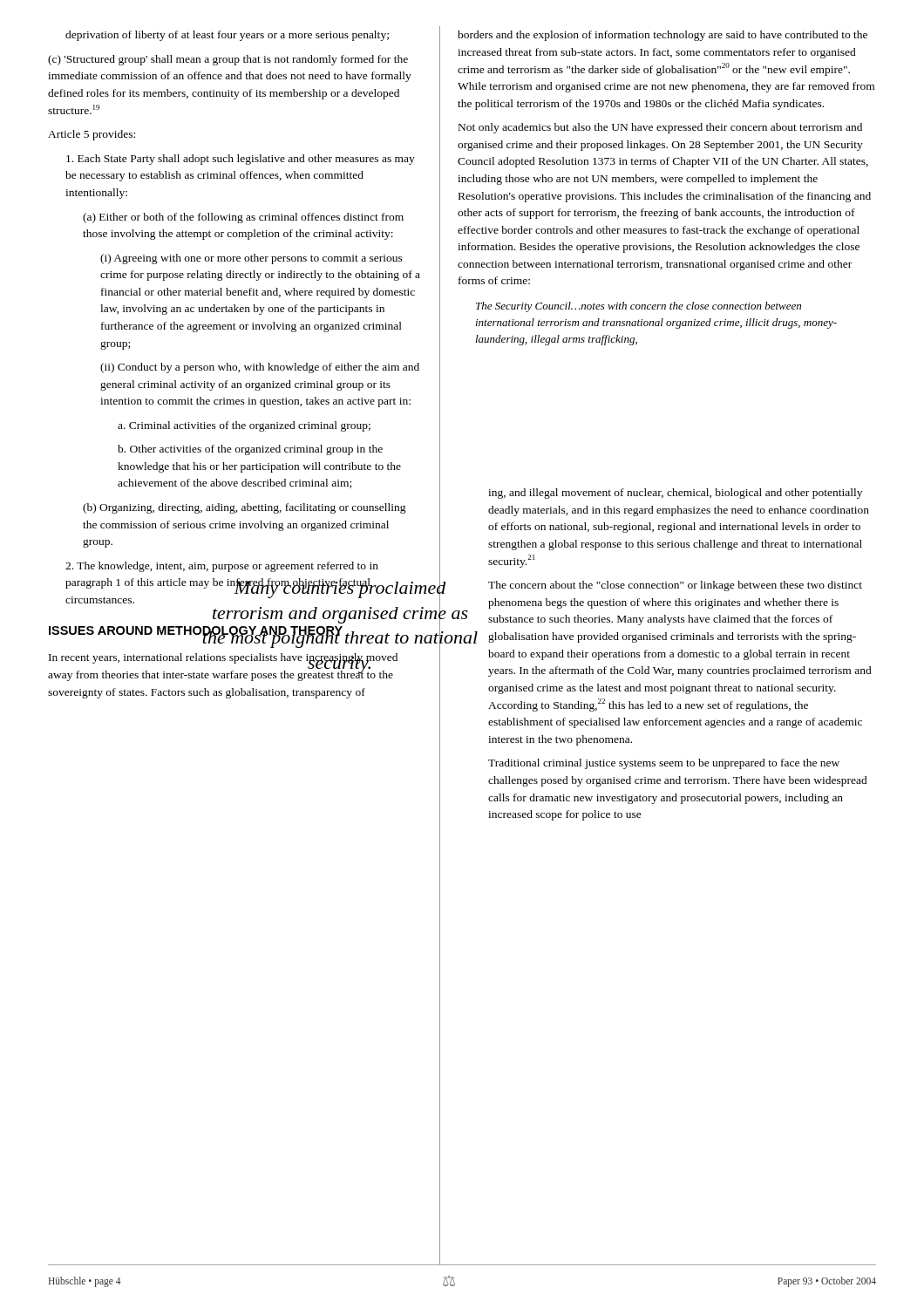Image resolution: width=924 pixels, height=1308 pixels.
Task: Find the list item with the text "2. The knowledge, intent,"
Action: pyautogui.click(x=222, y=582)
